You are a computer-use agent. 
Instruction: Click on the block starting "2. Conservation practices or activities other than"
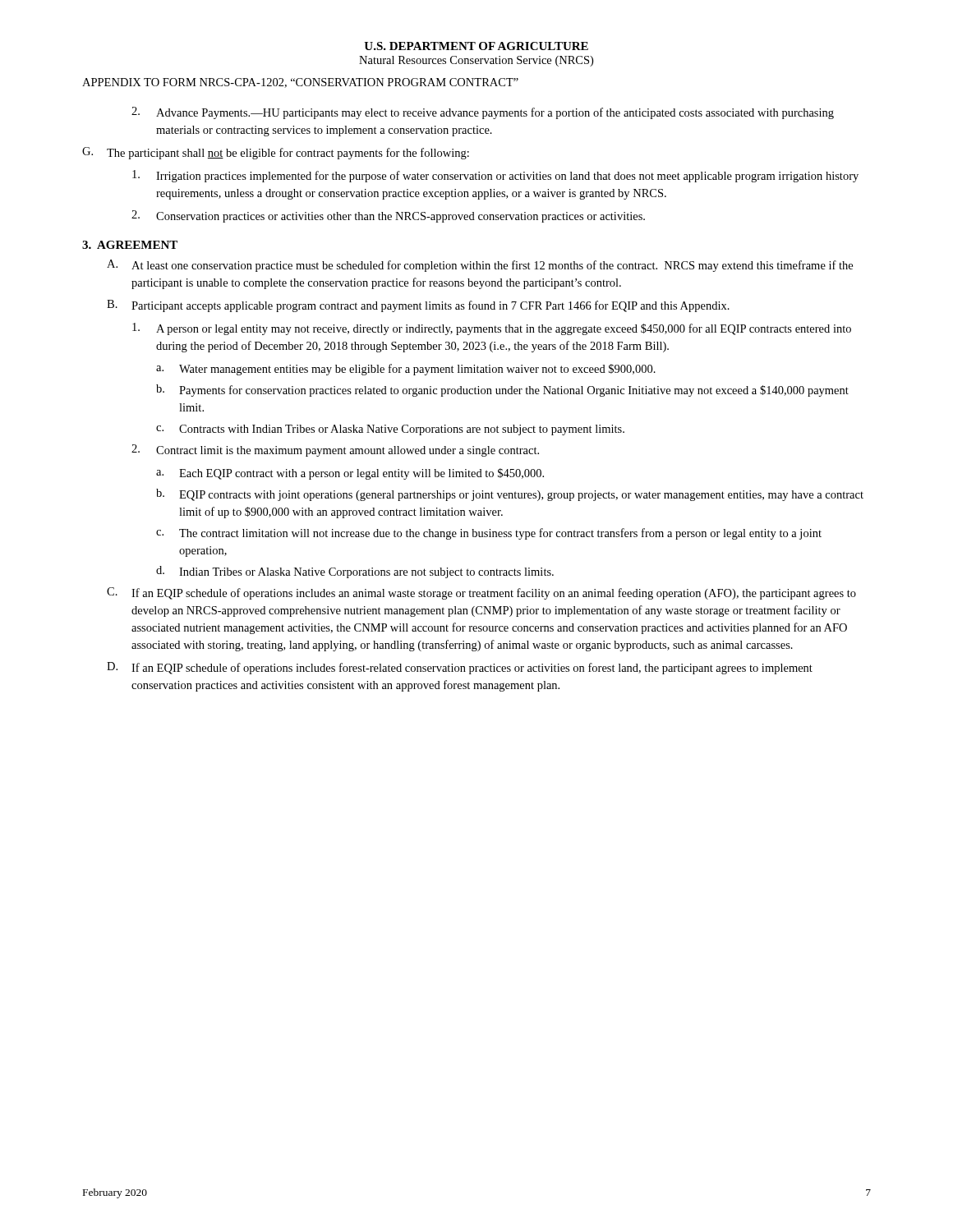[501, 216]
